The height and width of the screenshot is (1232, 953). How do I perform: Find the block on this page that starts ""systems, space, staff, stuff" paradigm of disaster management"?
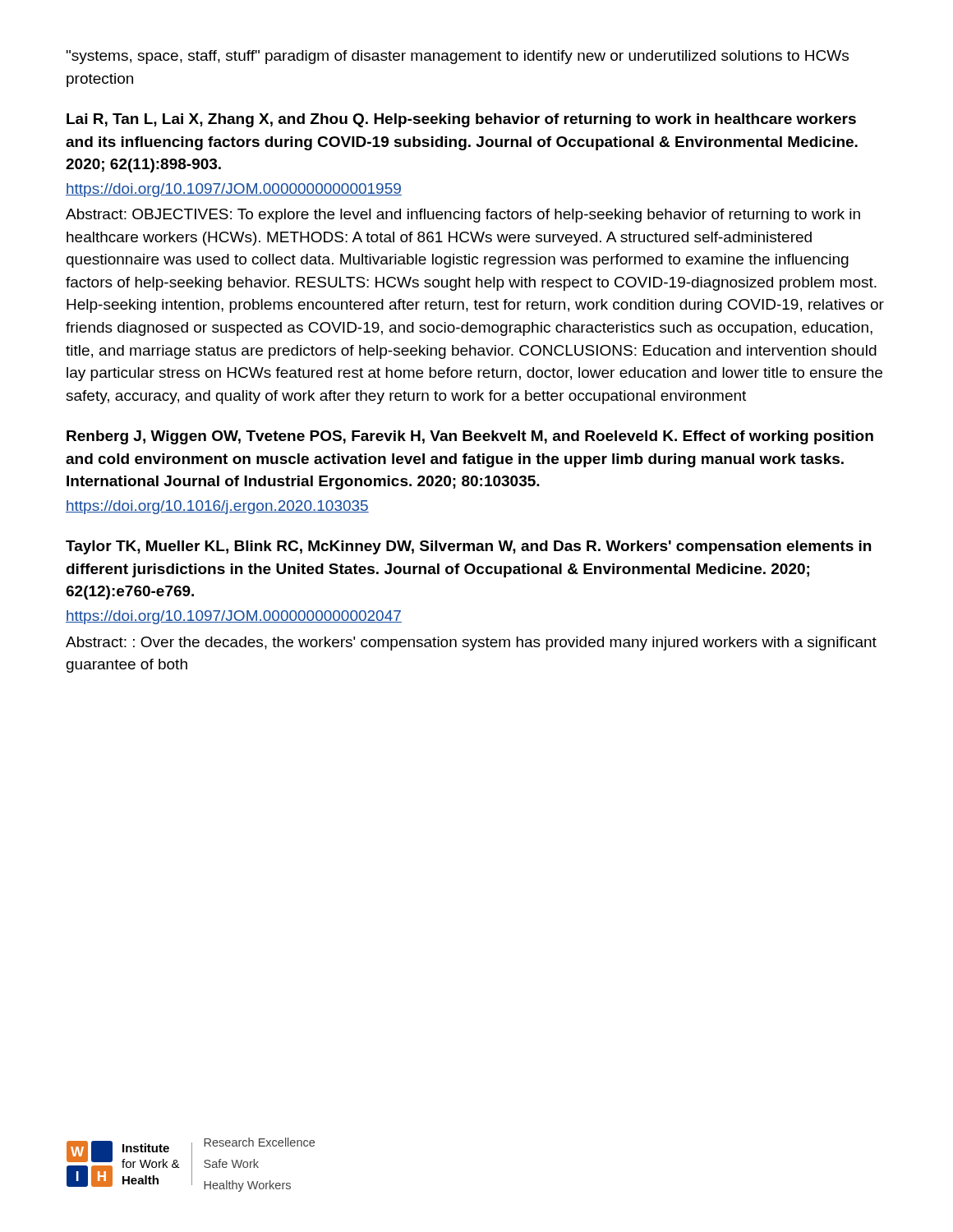(458, 67)
